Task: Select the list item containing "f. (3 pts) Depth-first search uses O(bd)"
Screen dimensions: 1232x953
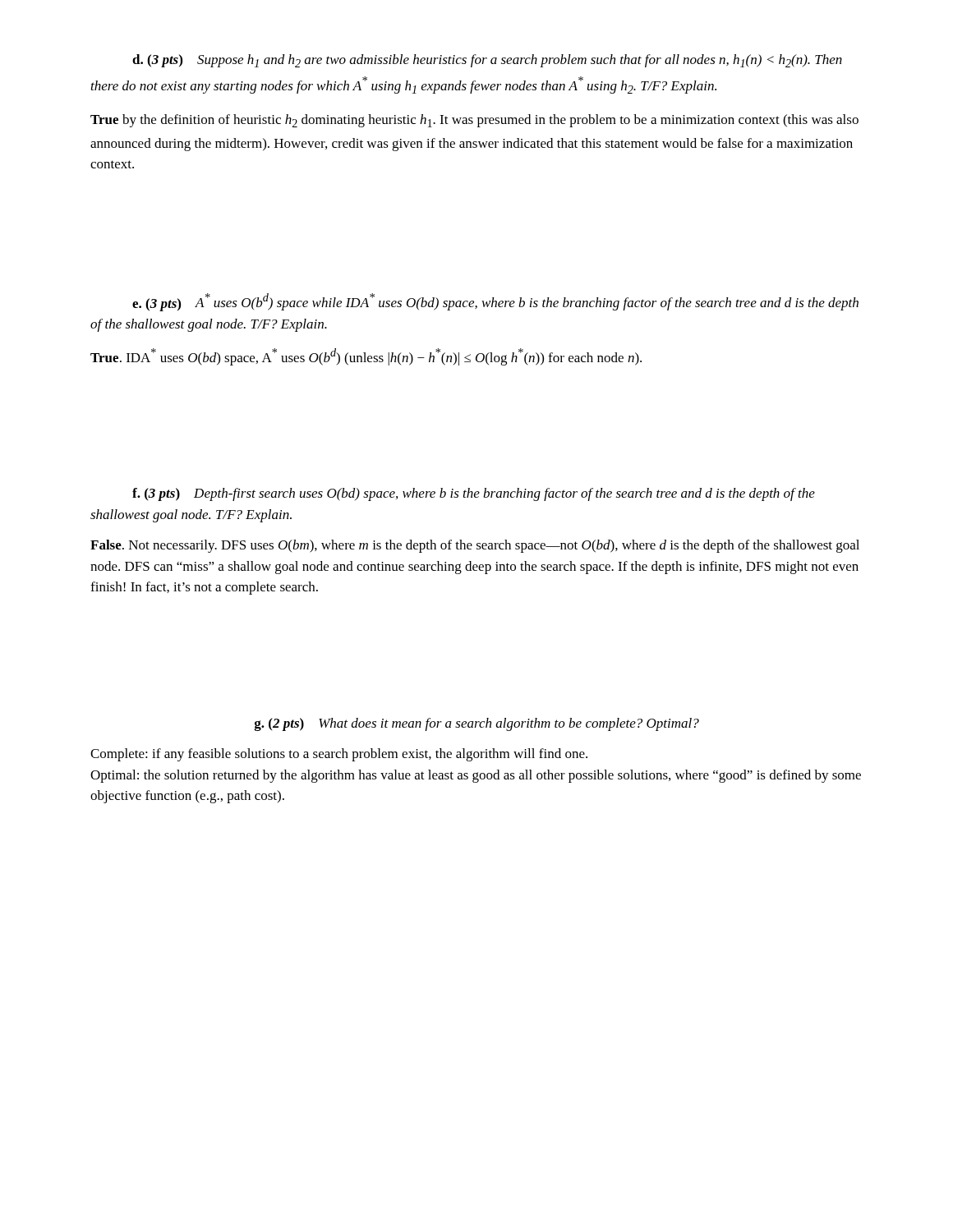Action: (476, 504)
